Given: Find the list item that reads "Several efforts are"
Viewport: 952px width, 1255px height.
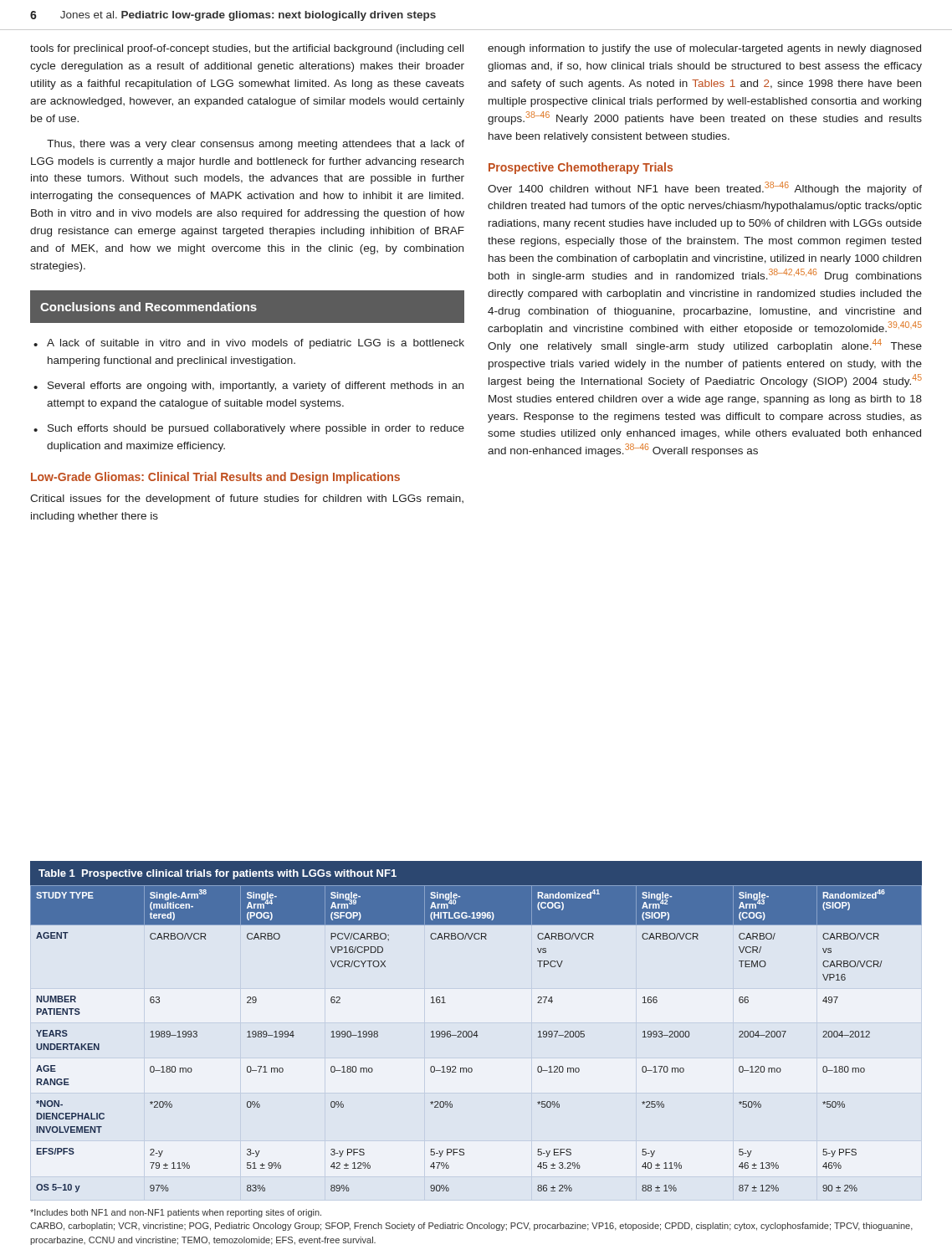Looking at the screenshot, I should (x=256, y=394).
